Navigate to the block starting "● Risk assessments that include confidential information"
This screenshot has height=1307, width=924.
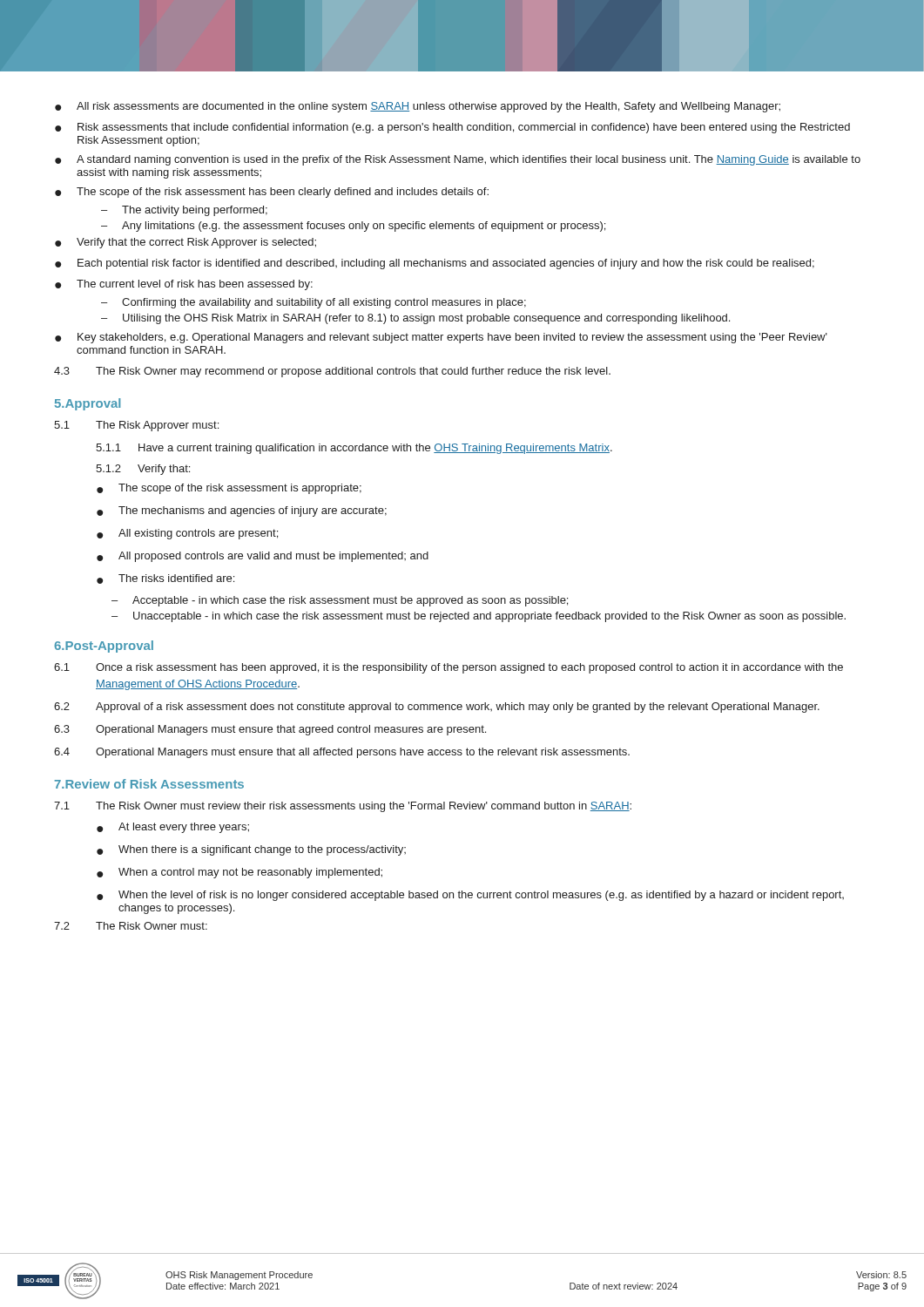click(462, 133)
